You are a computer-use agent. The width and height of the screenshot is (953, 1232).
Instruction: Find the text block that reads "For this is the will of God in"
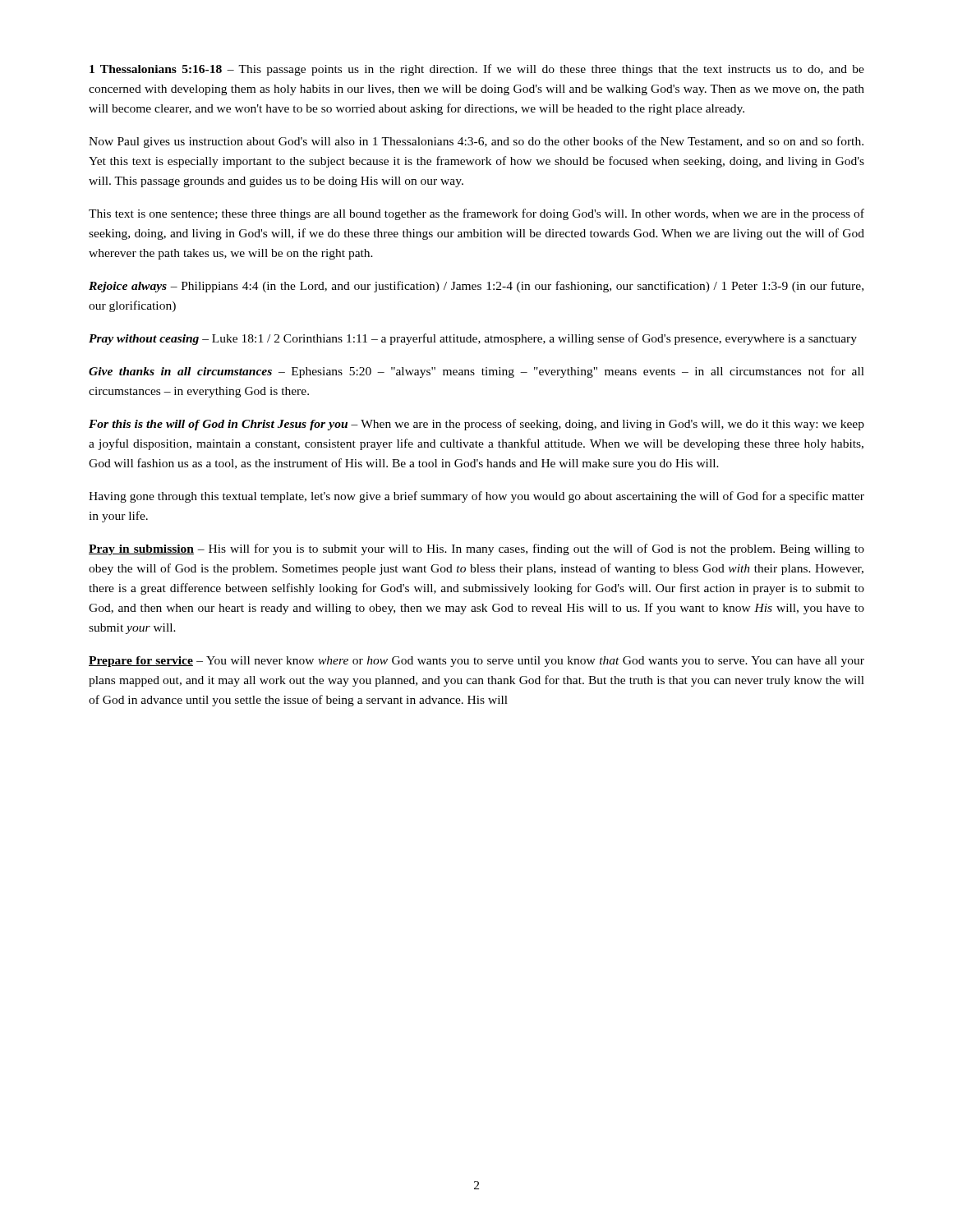point(476,444)
